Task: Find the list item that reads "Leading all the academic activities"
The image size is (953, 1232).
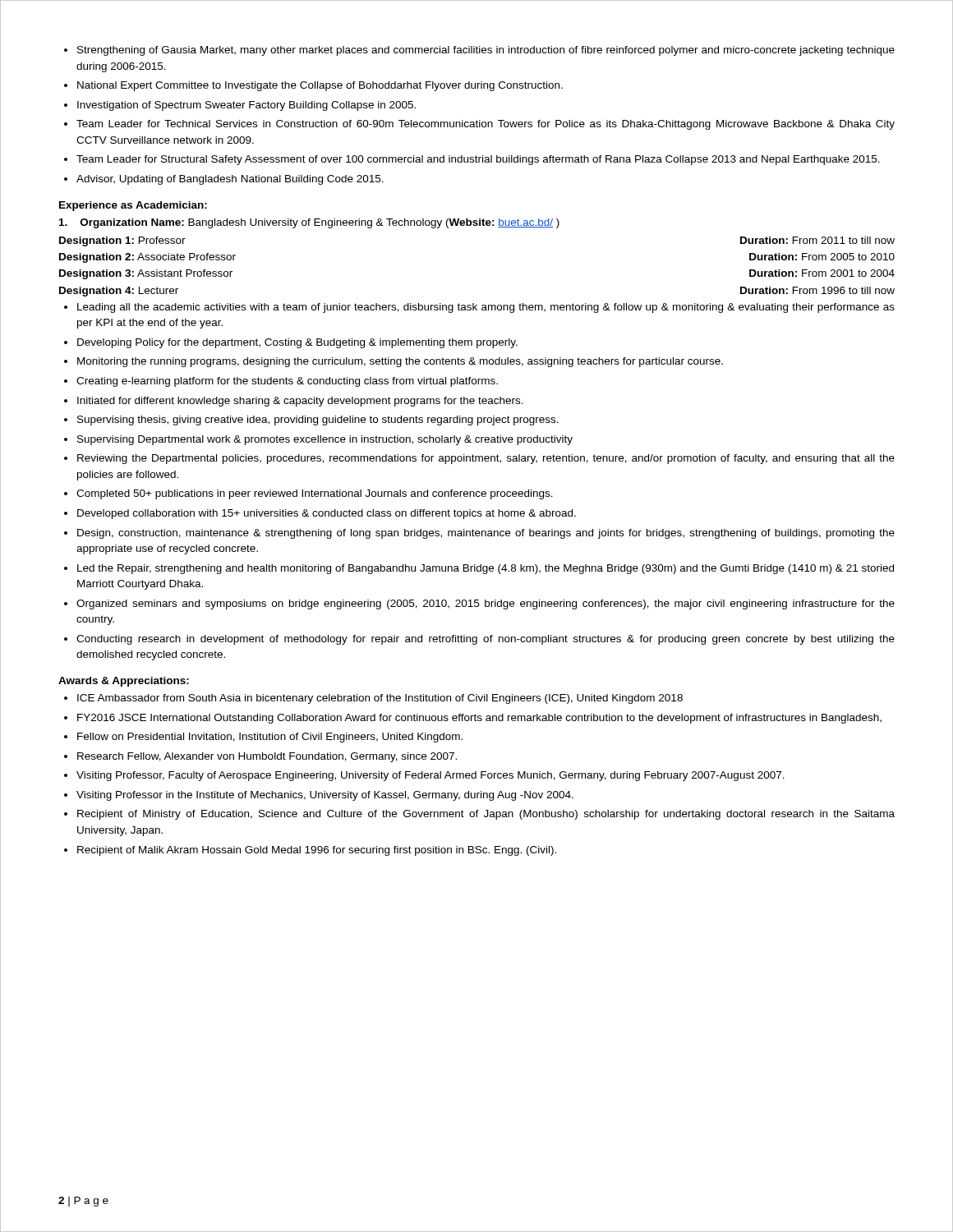Action: coord(476,481)
